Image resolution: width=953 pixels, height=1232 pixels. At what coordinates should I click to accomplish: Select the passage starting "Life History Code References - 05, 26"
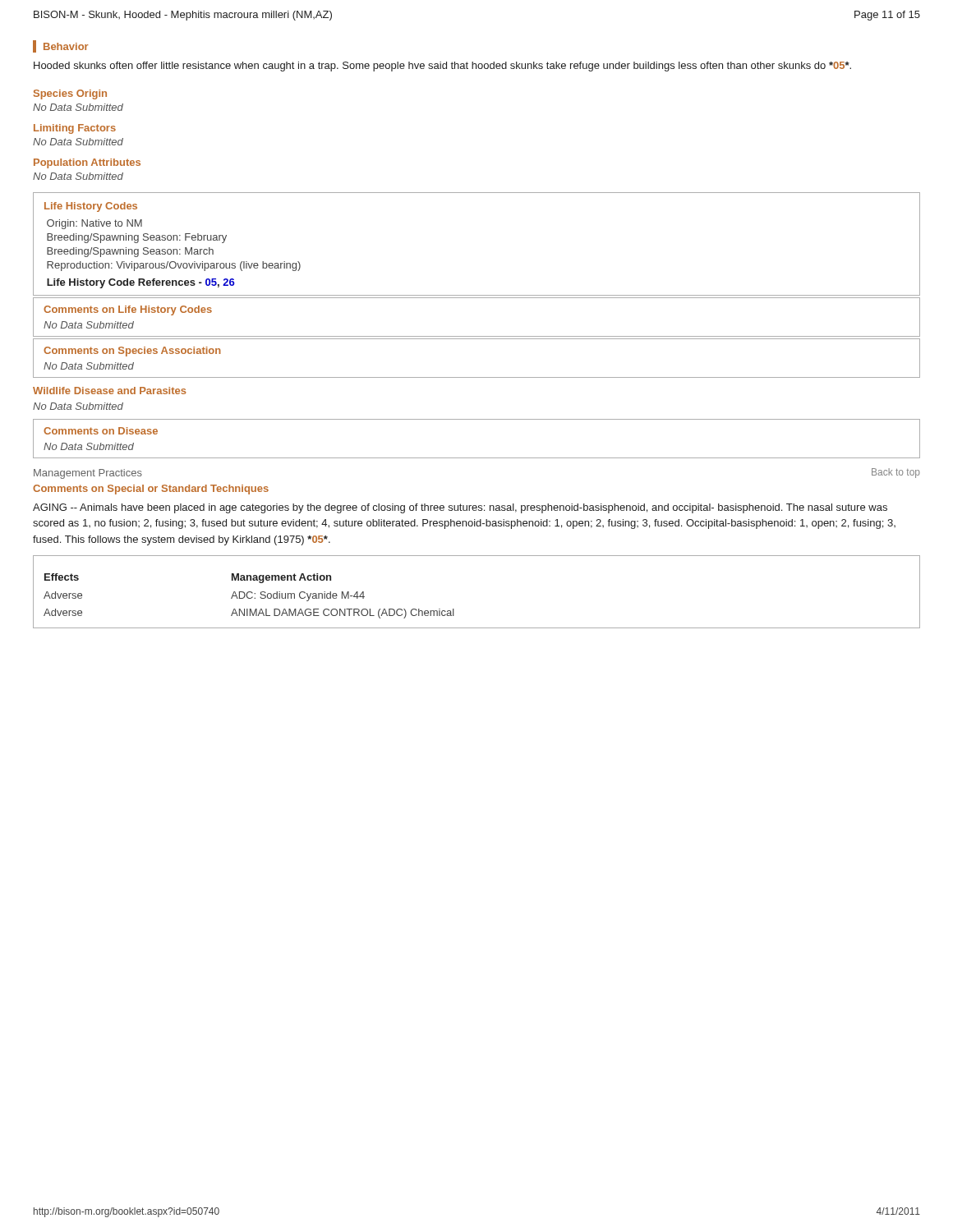pyautogui.click(x=139, y=282)
